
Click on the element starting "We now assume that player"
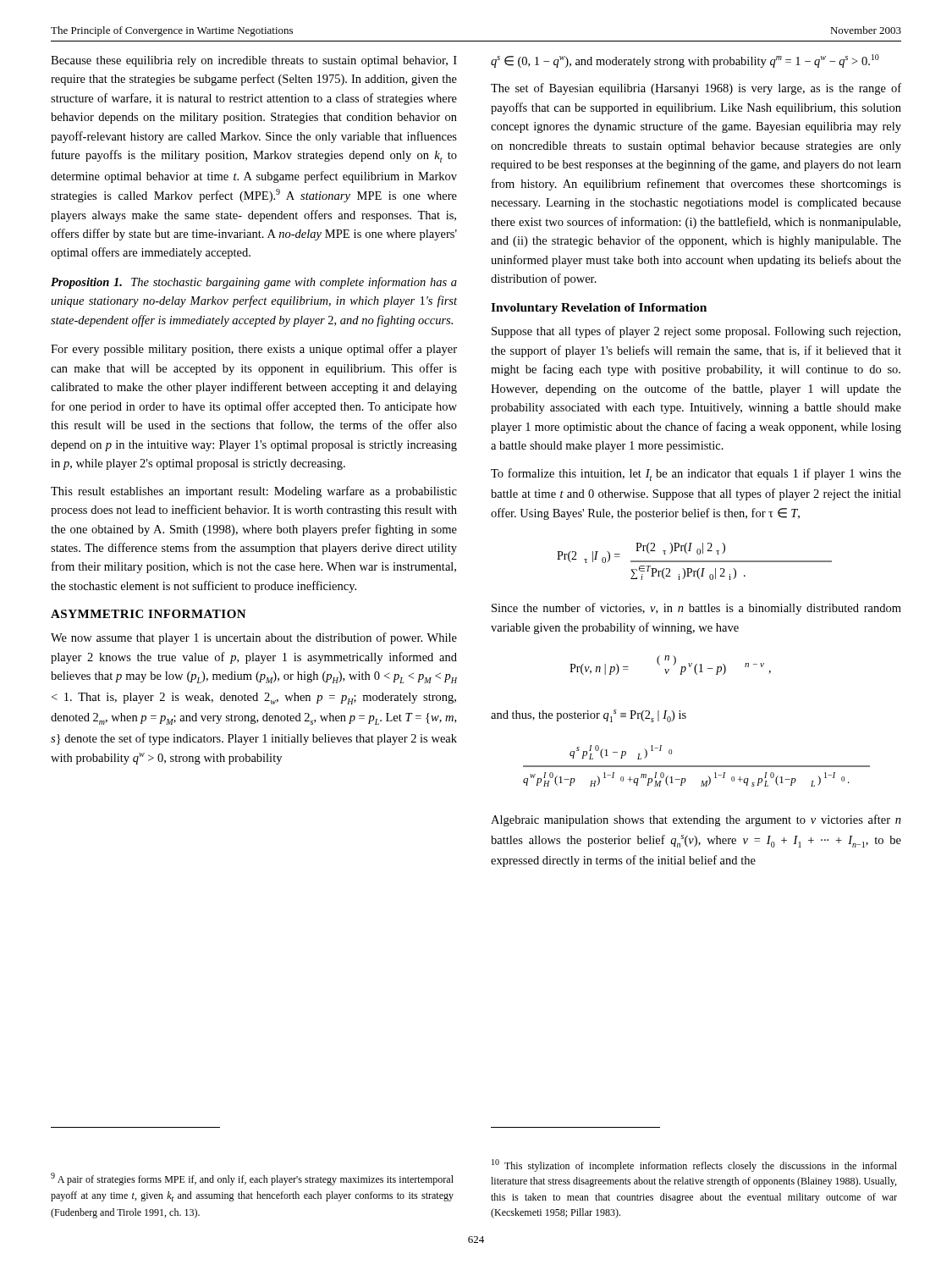point(254,698)
